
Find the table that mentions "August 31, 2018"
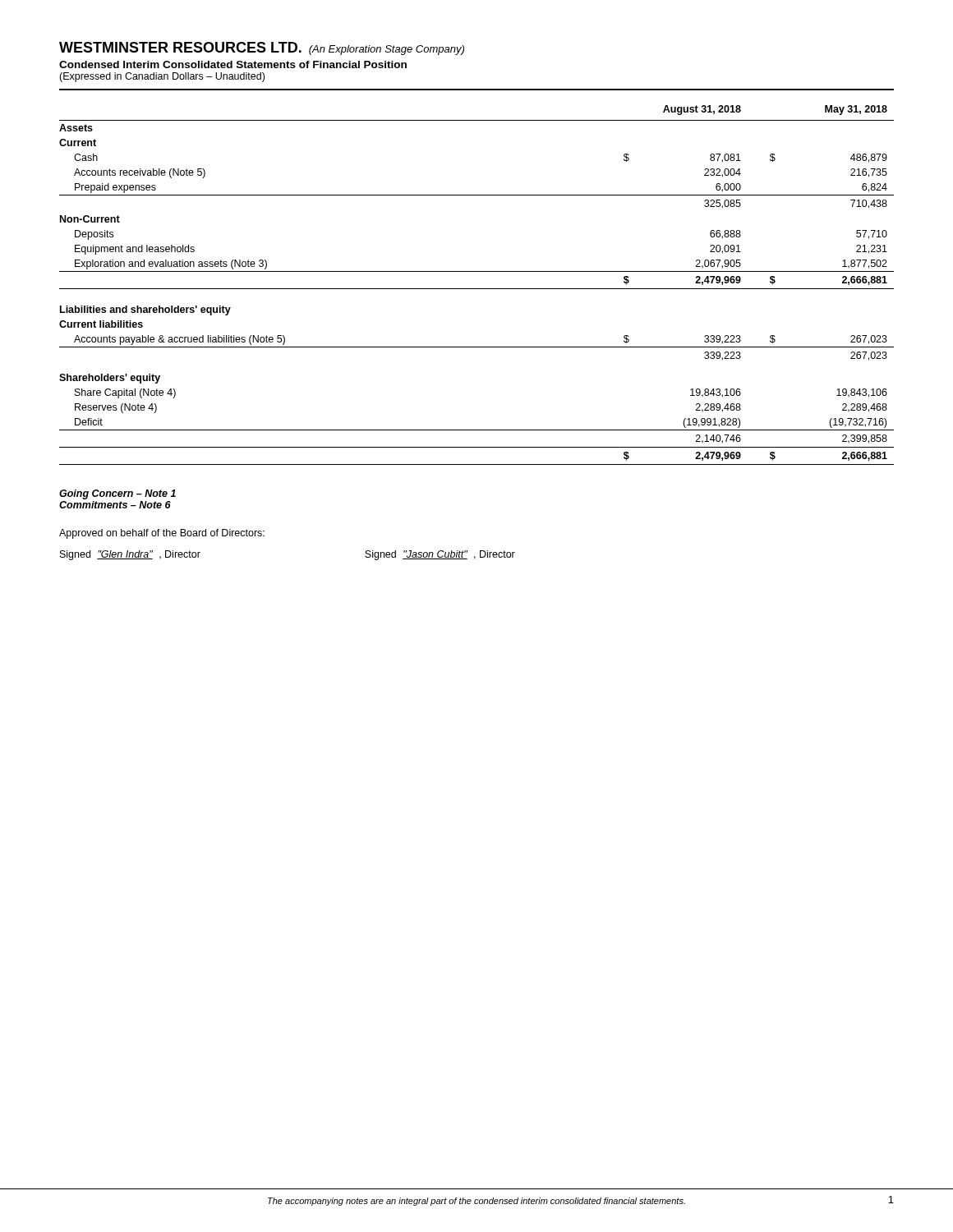476,282
